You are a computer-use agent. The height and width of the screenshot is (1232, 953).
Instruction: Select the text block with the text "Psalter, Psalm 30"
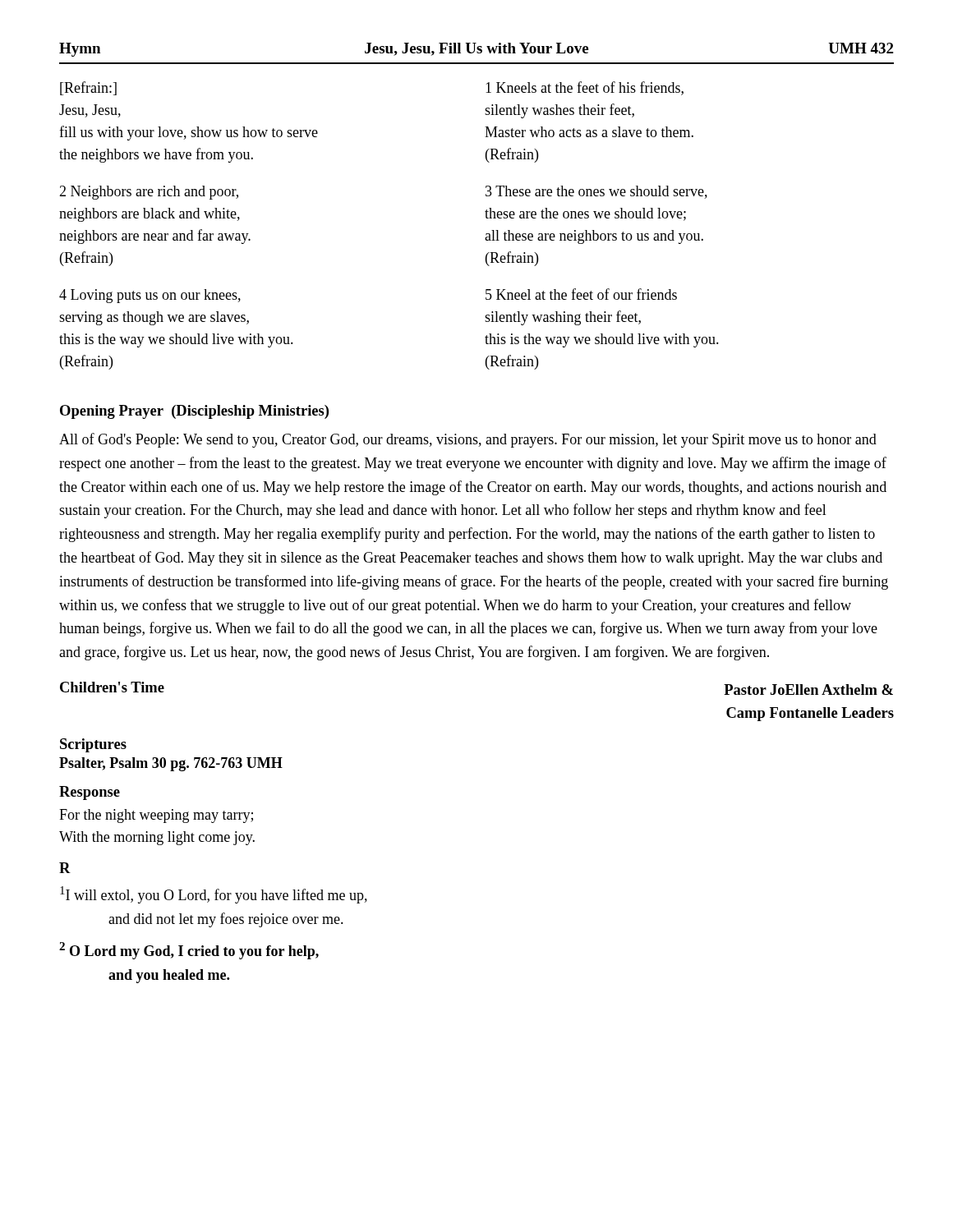[171, 763]
